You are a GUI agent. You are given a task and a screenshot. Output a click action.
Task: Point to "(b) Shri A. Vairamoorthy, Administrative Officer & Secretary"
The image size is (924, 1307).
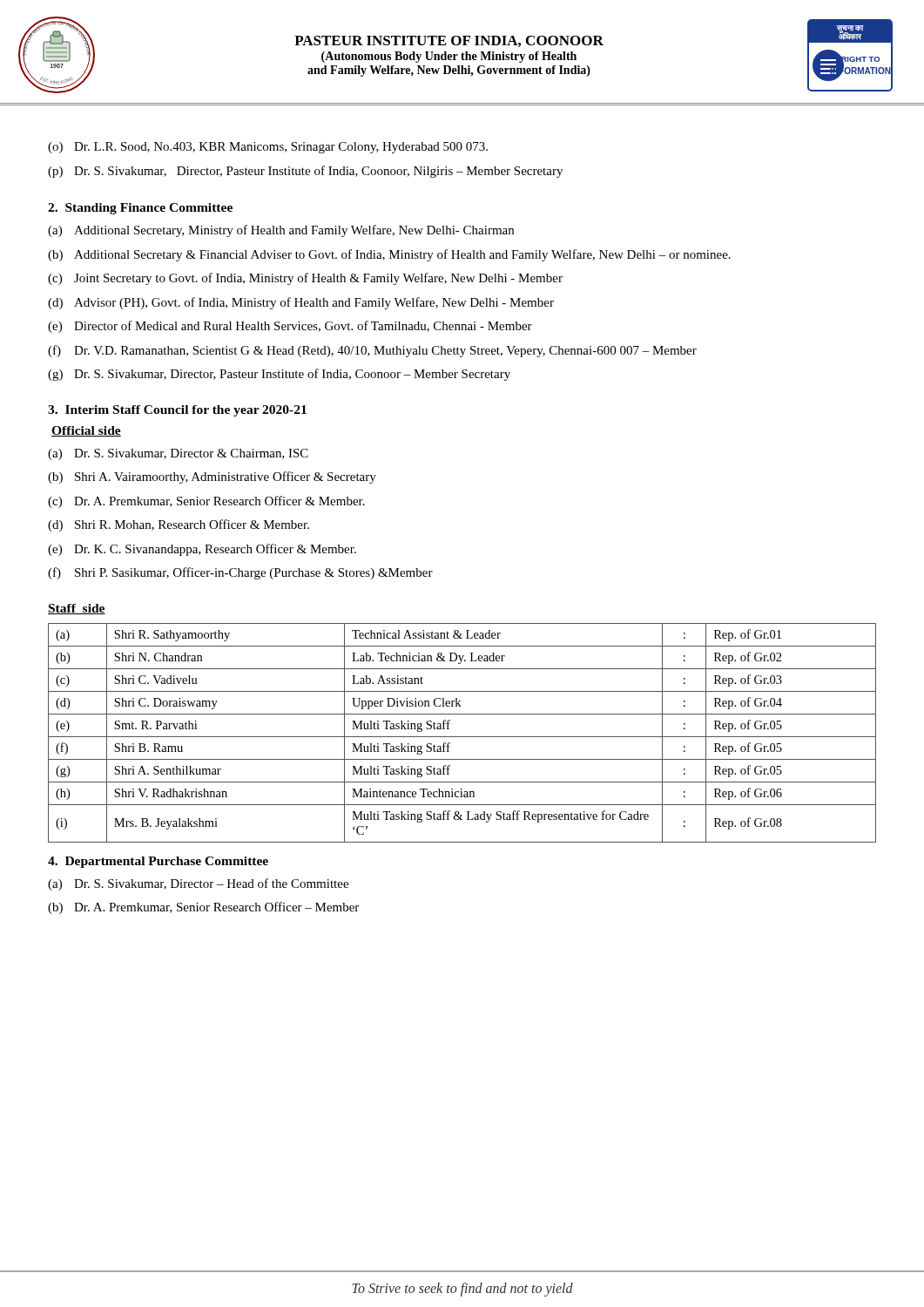coord(212,477)
